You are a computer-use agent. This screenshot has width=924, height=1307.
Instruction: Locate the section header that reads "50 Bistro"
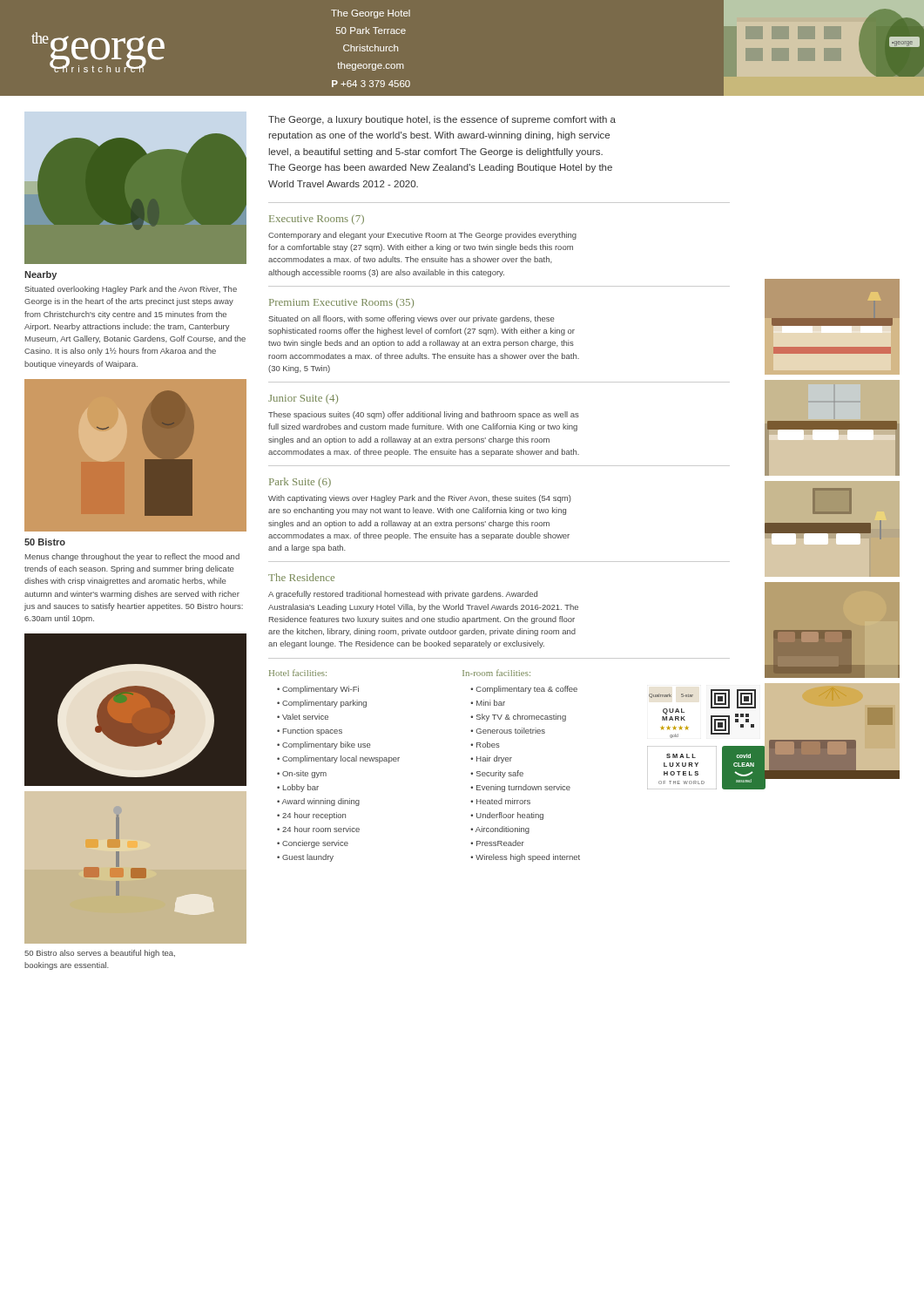click(45, 542)
